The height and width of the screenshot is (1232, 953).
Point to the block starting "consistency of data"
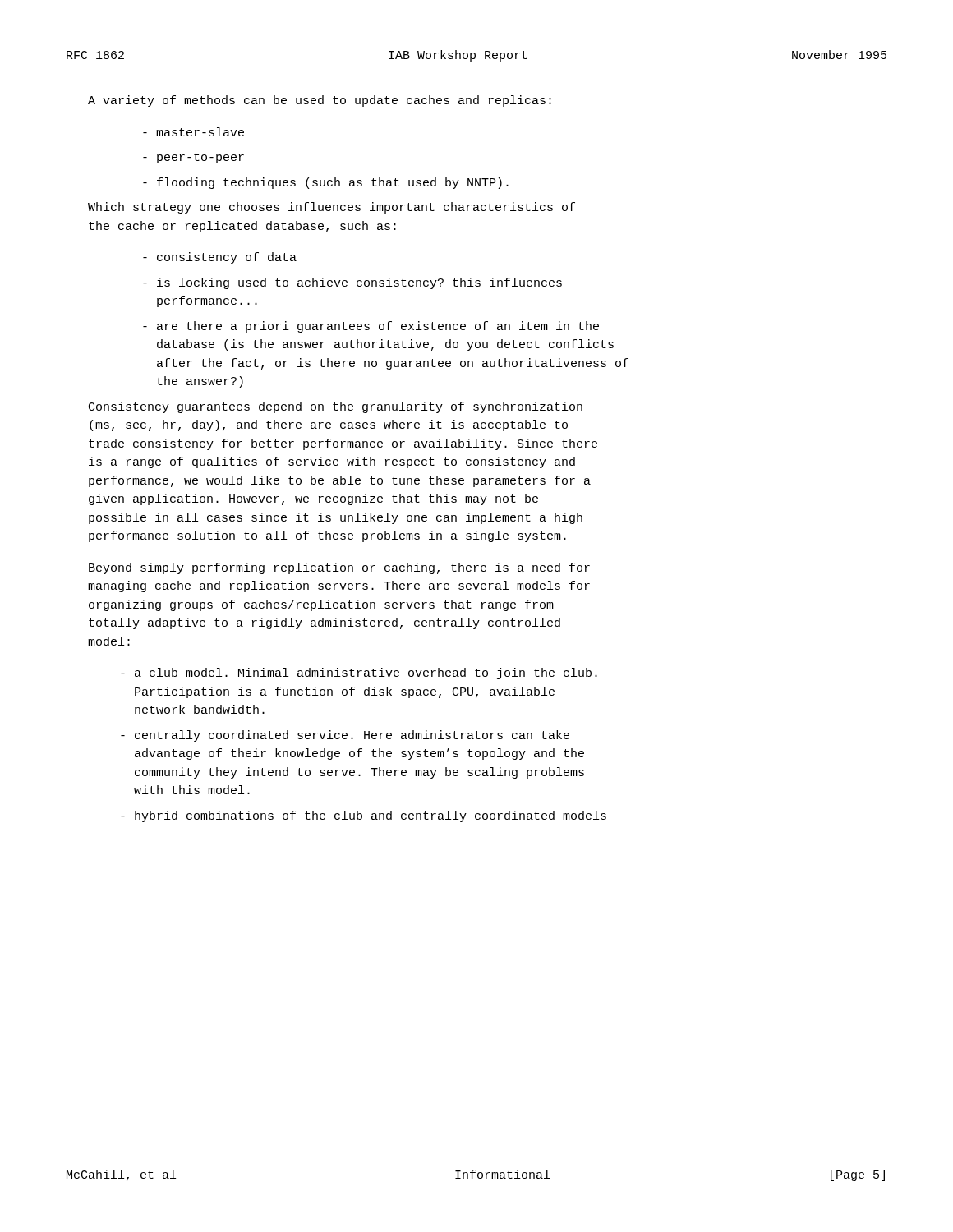coord(189,258)
